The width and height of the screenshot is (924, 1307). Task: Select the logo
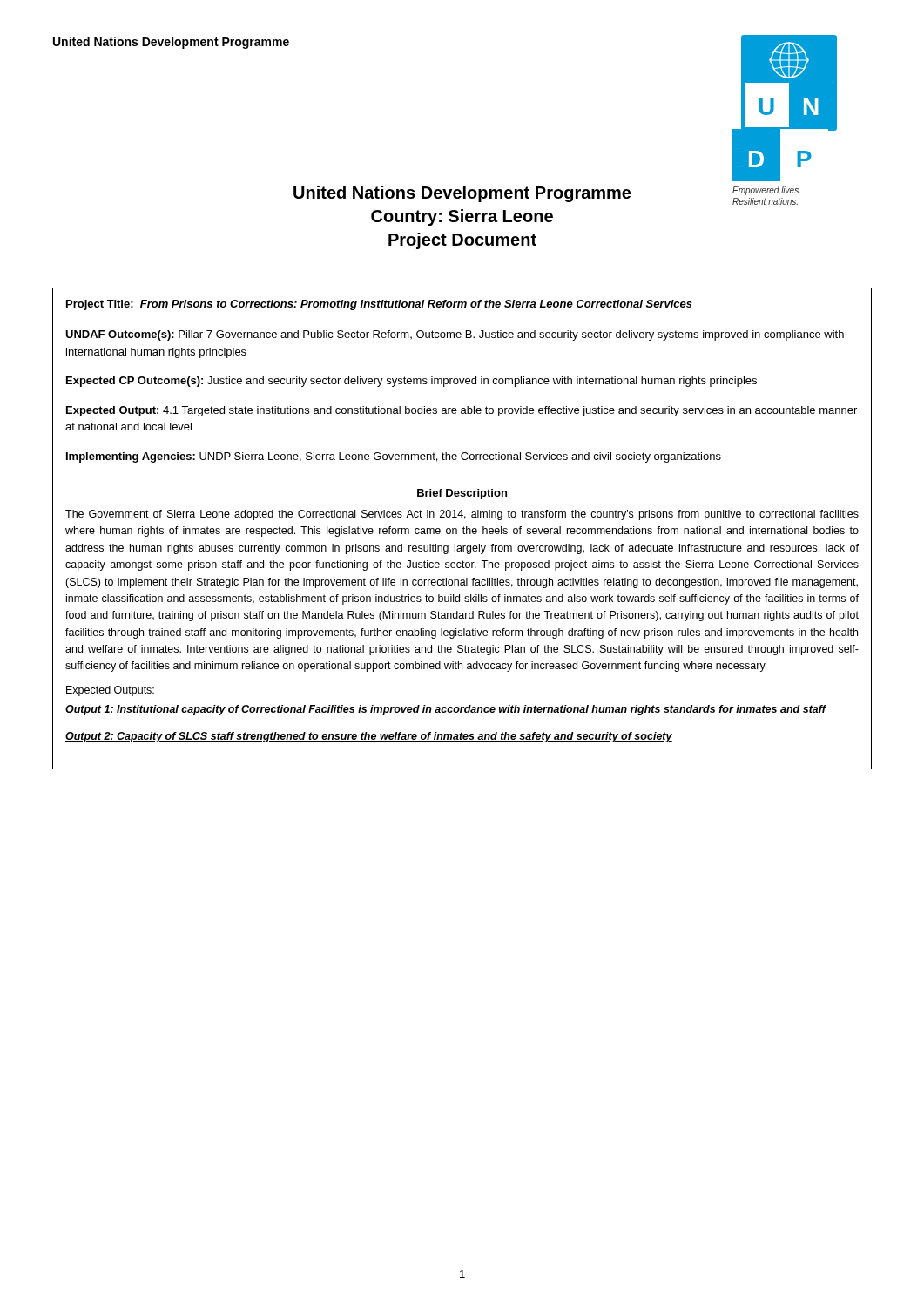(x=789, y=121)
